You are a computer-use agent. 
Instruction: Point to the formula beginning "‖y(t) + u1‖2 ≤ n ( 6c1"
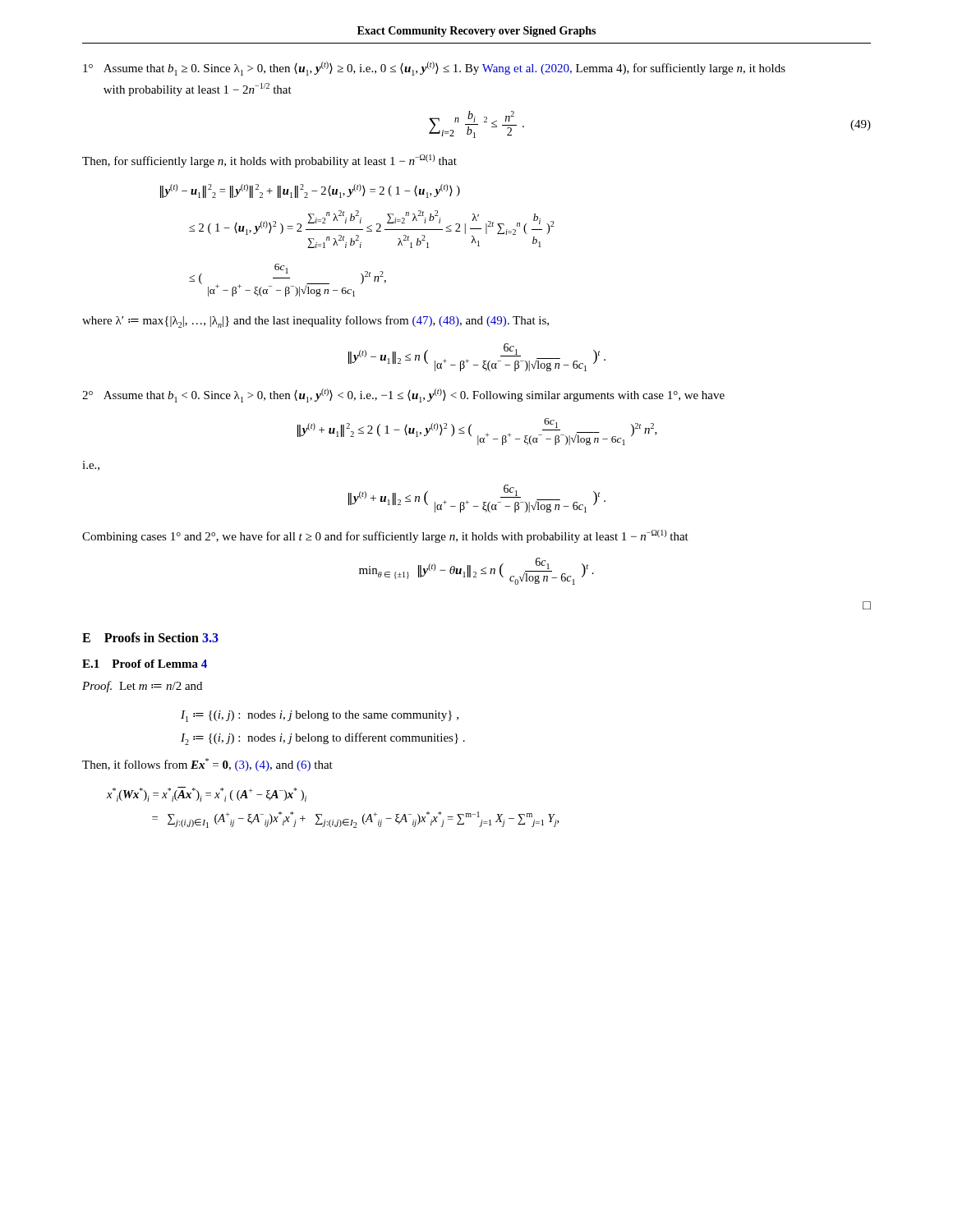click(x=476, y=499)
